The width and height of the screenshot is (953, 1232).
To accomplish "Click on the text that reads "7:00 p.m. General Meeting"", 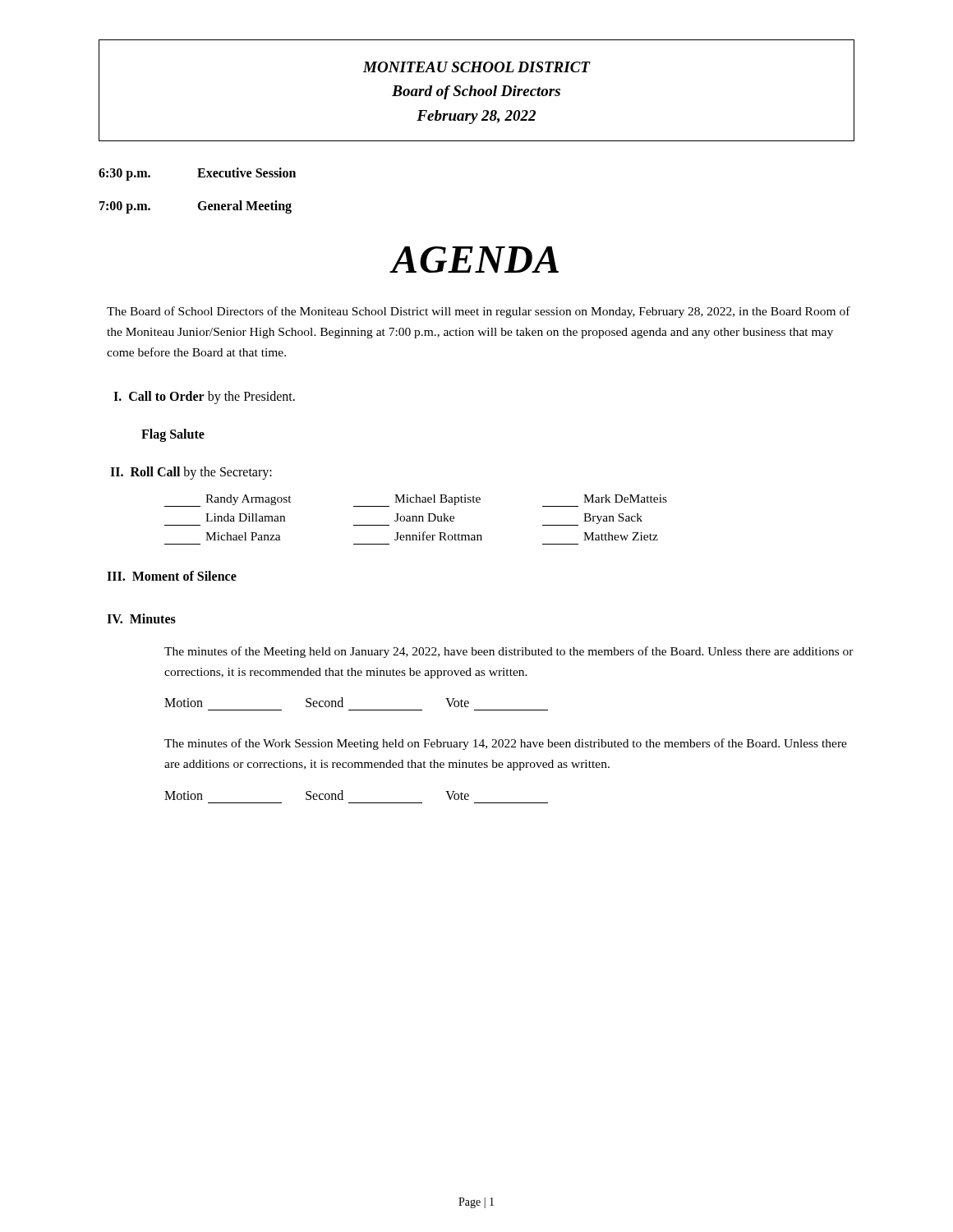I will tap(195, 206).
